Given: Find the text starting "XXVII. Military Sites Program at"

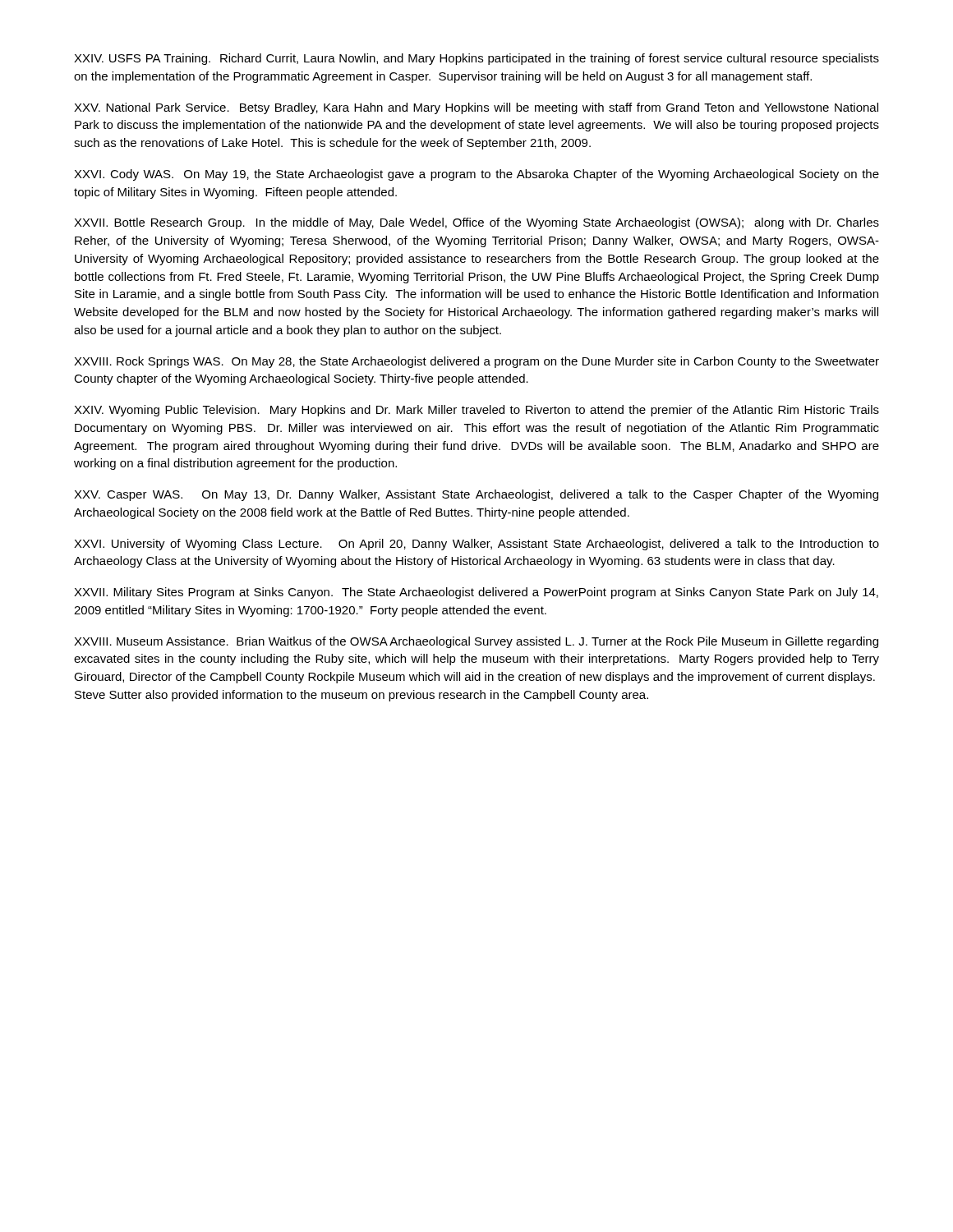Looking at the screenshot, I should click(476, 601).
